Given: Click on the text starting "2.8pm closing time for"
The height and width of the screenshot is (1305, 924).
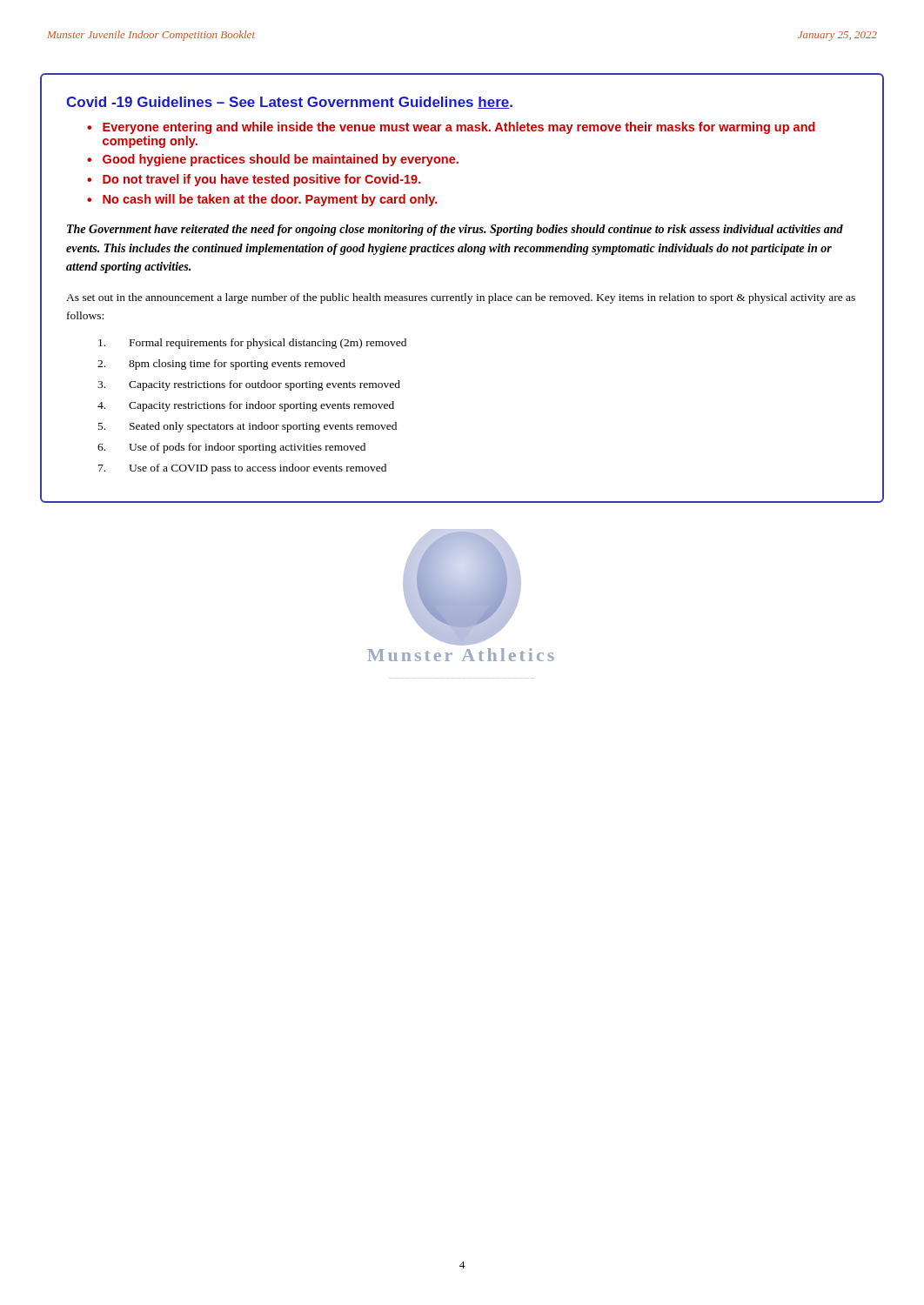Looking at the screenshot, I should tap(221, 364).
